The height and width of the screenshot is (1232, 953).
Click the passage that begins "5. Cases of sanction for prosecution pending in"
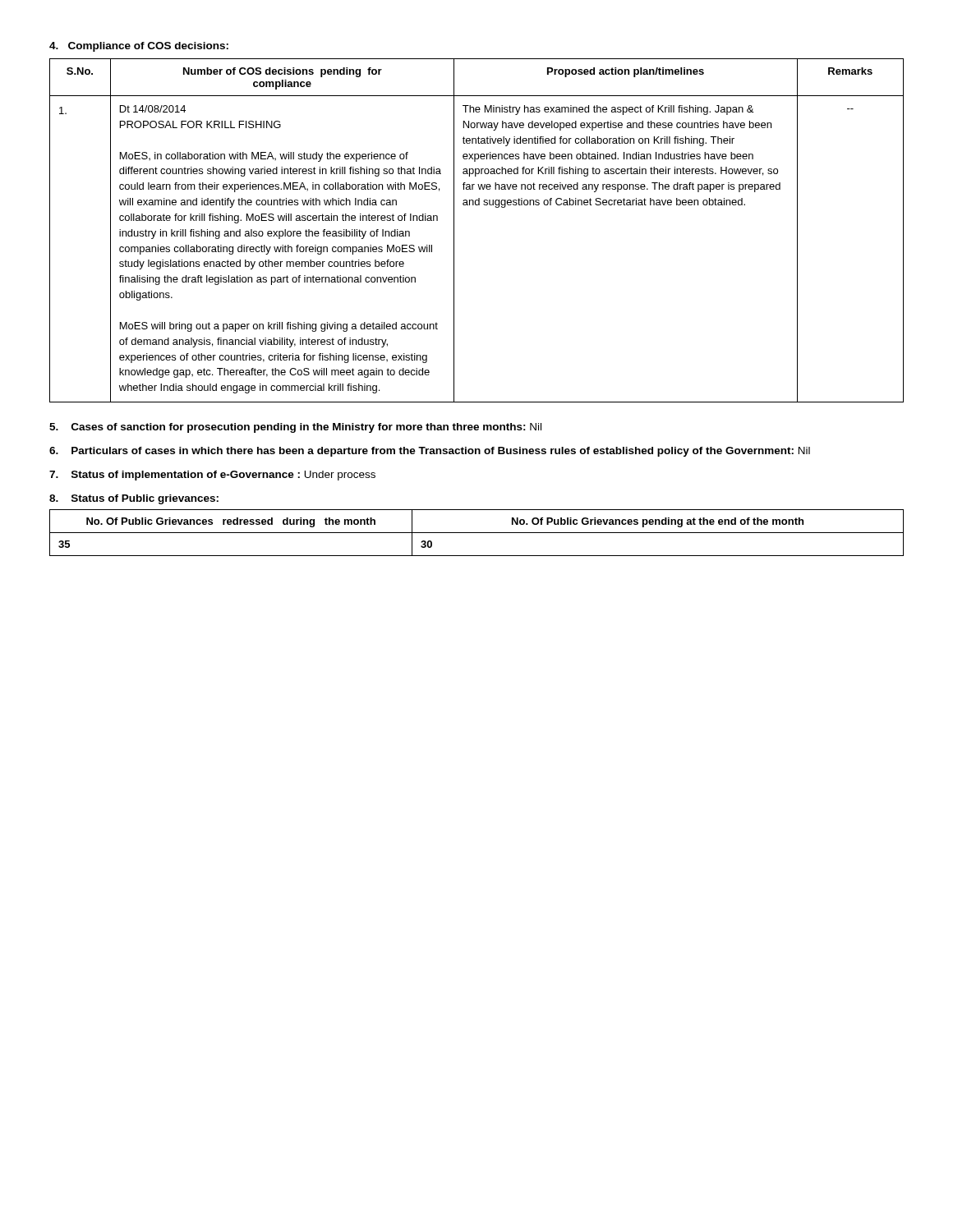coord(296,427)
